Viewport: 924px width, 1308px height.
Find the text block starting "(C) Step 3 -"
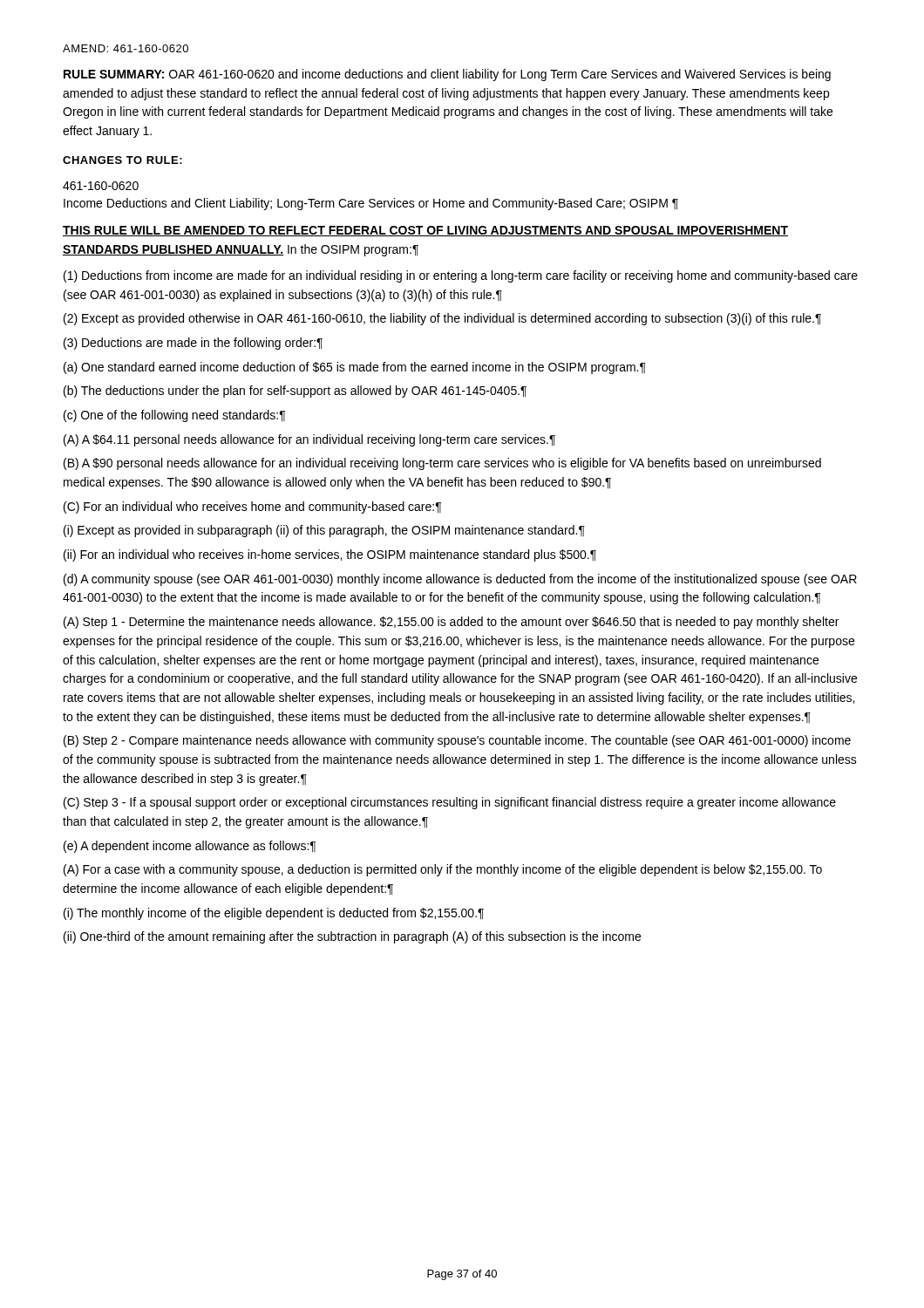pyautogui.click(x=449, y=812)
